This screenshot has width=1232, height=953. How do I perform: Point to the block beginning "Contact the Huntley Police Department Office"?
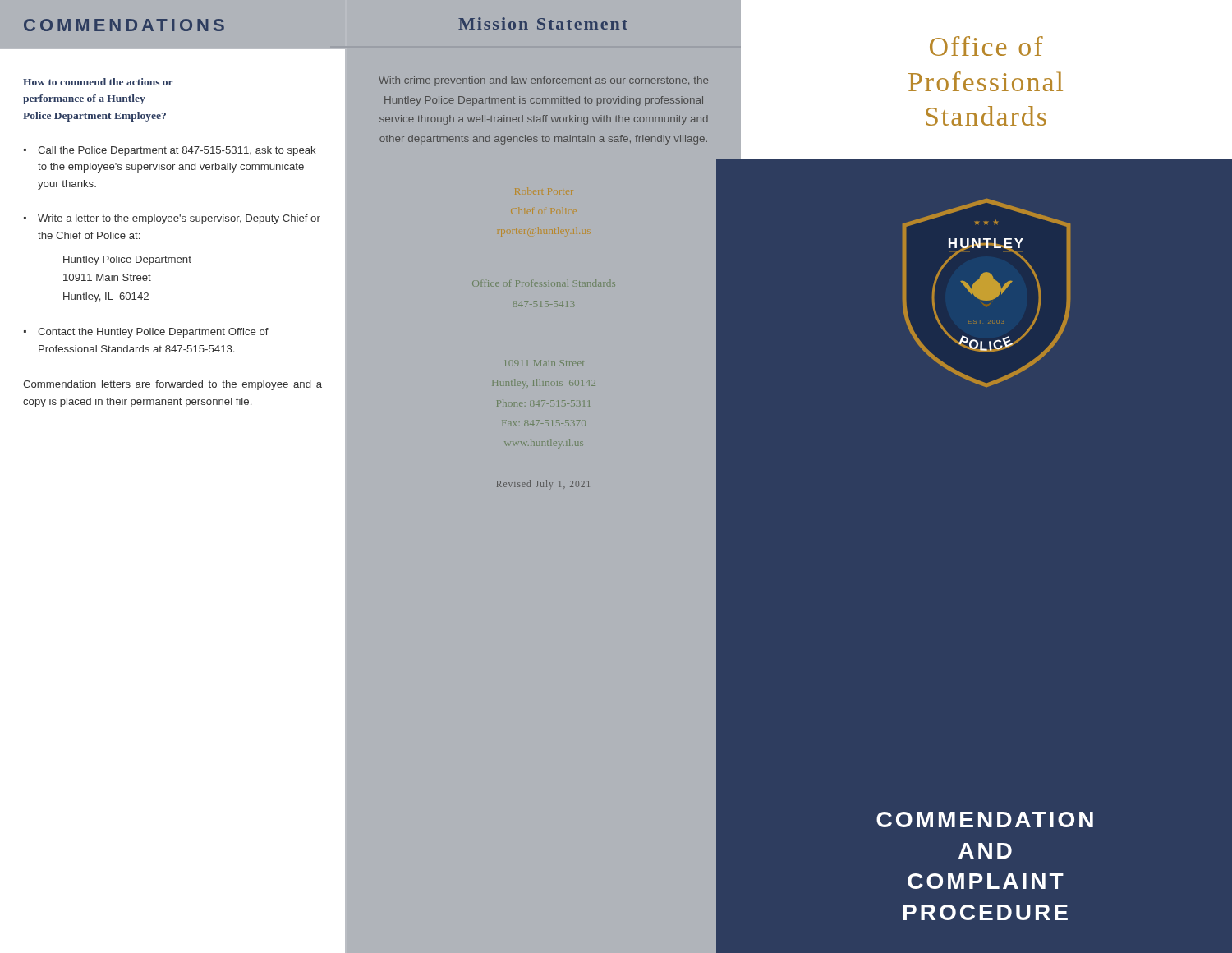click(x=153, y=340)
